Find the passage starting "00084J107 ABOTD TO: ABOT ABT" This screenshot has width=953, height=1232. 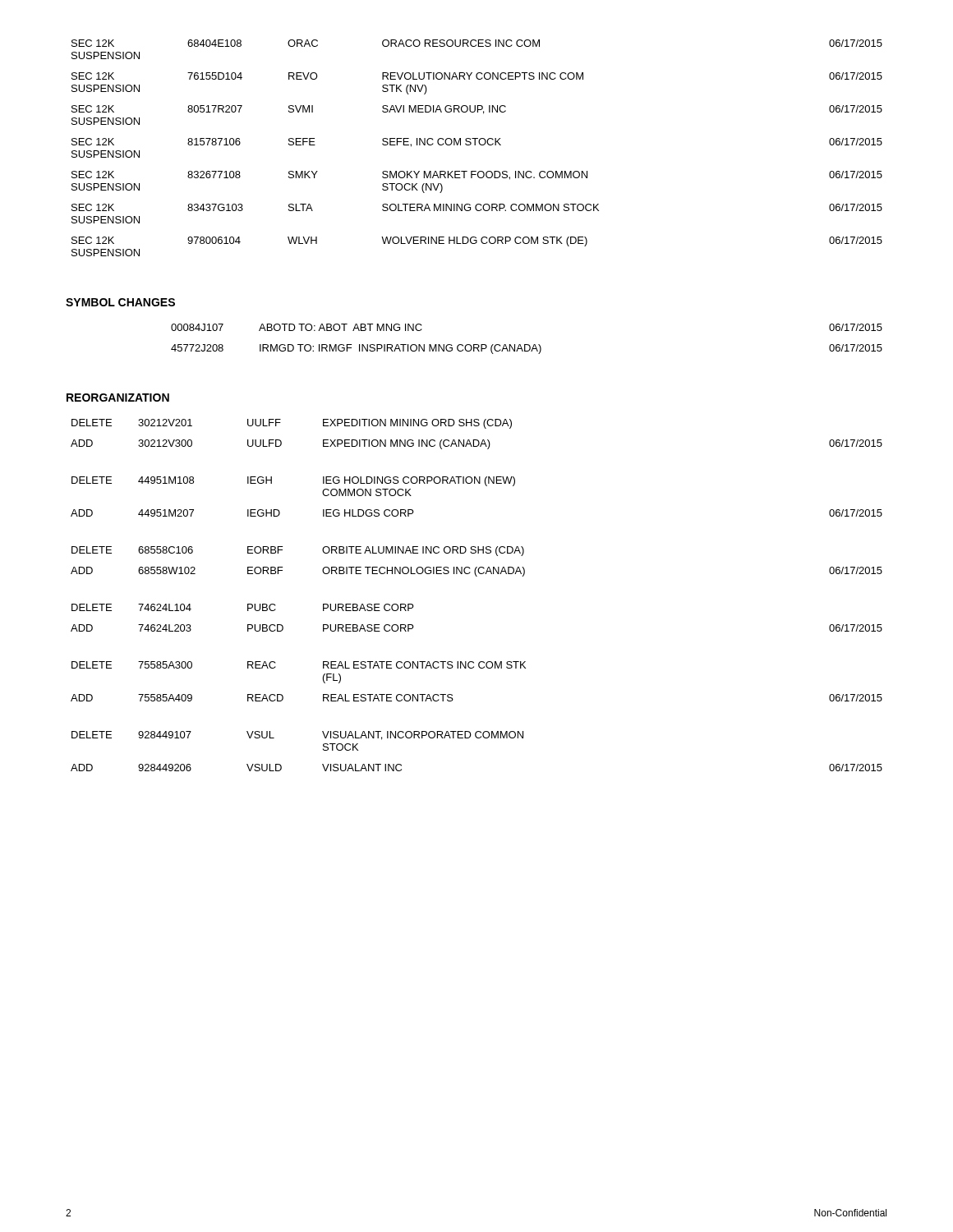tap(193, 327)
